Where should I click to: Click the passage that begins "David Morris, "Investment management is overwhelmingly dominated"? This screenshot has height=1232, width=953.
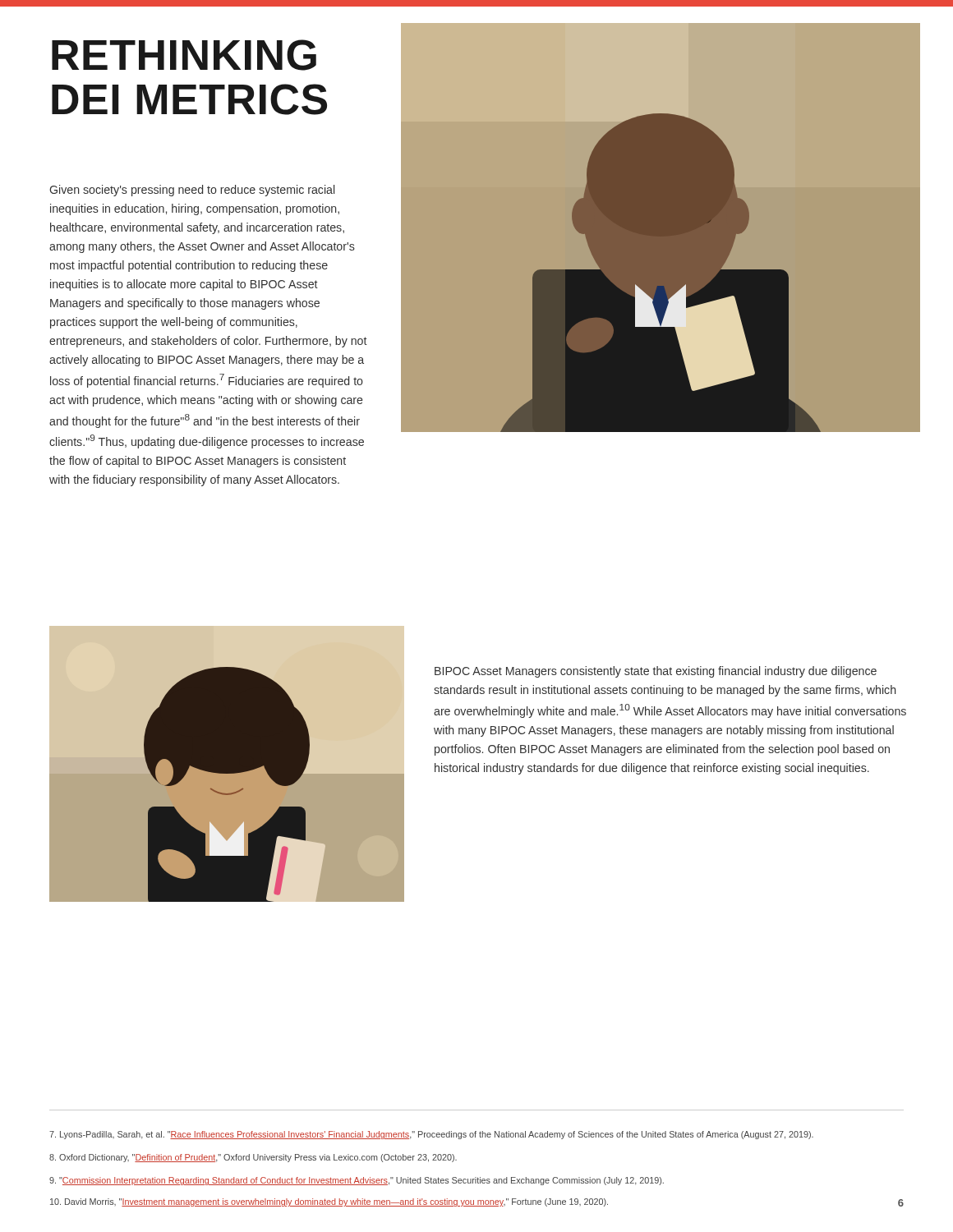coord(329,1202)
